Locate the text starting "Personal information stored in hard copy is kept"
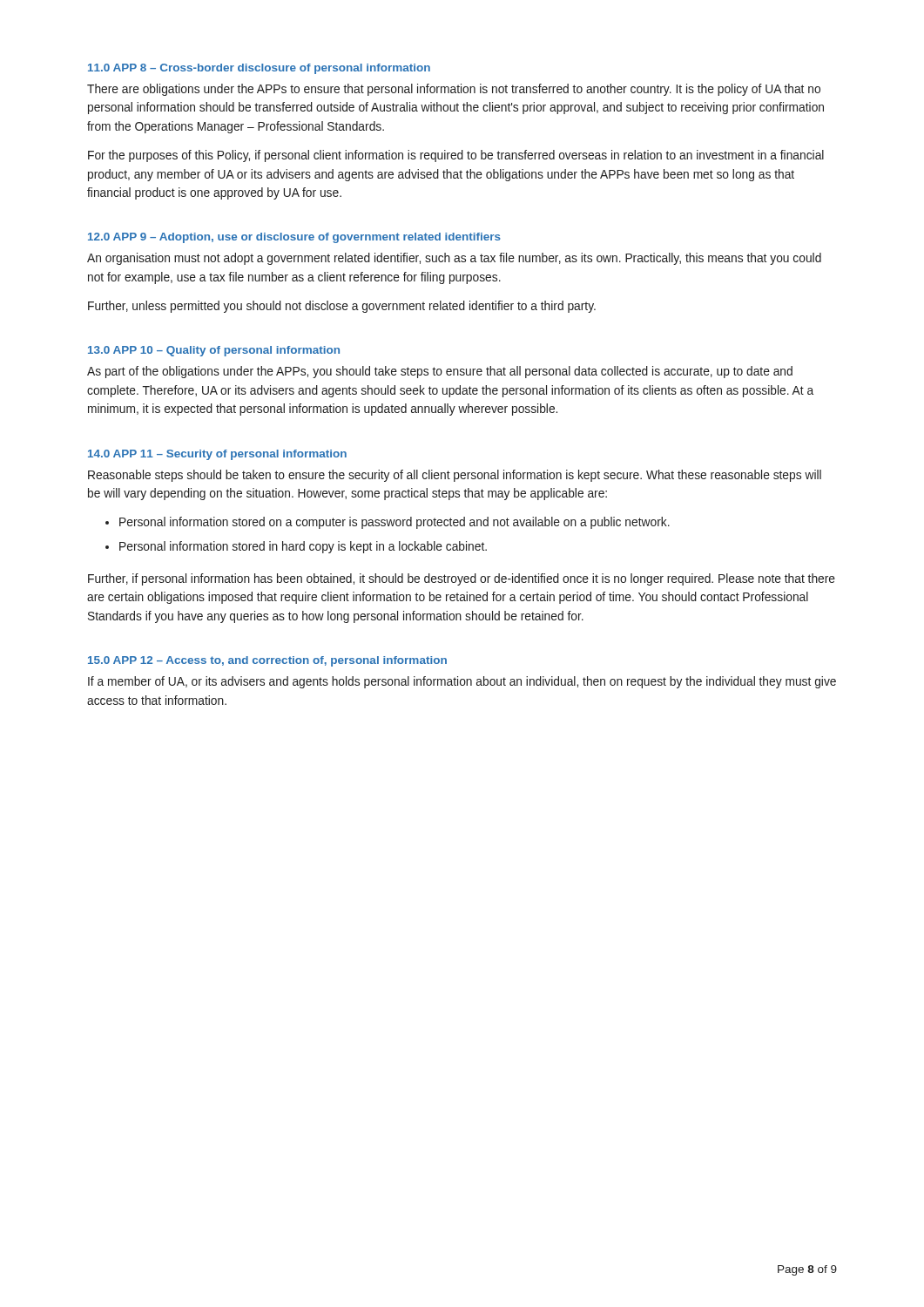The width and height of the screenshot is (924, 1307). tap(303, 546)
